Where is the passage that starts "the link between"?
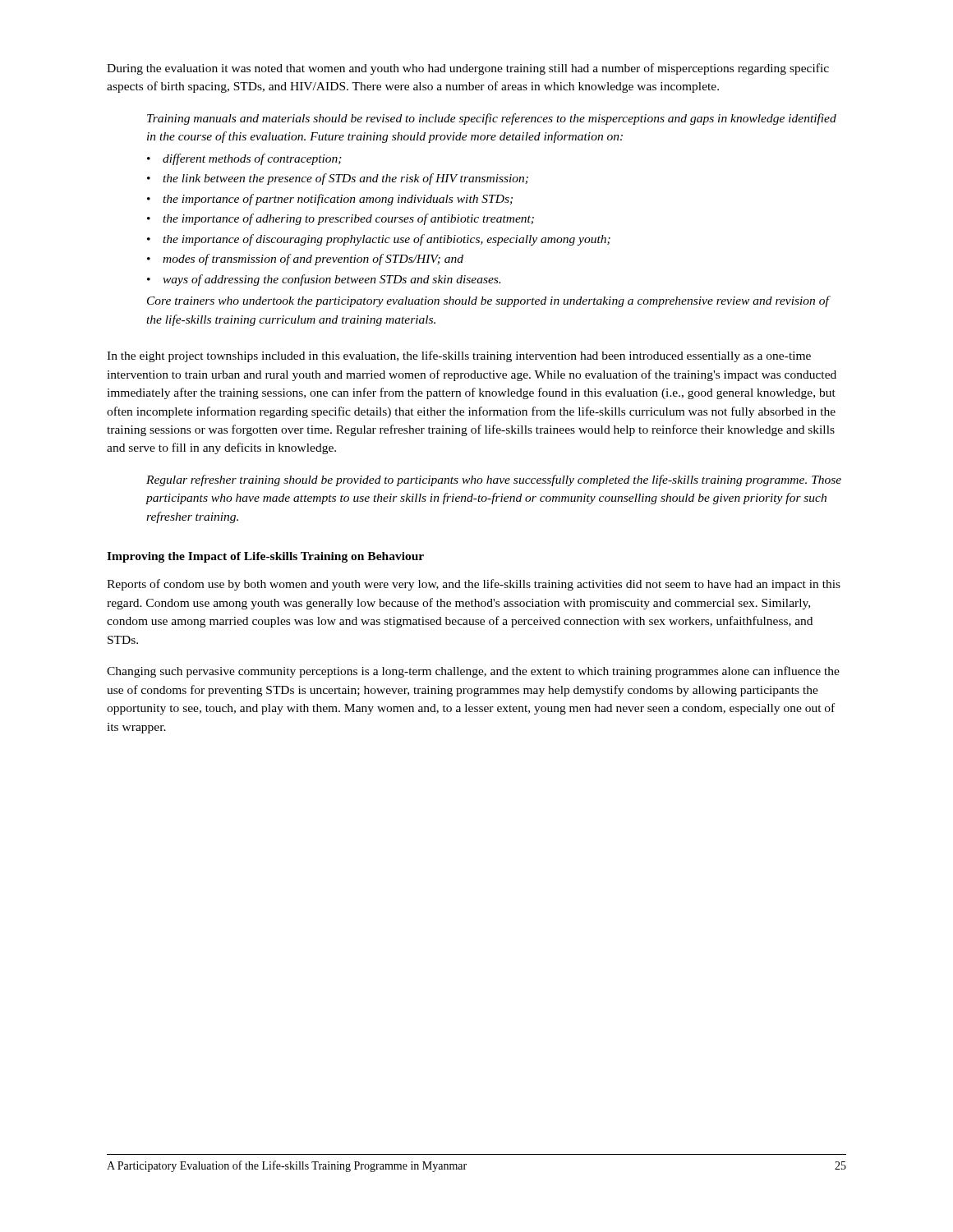This screenshot has height=1232, width=953. (x=346, y=178)
